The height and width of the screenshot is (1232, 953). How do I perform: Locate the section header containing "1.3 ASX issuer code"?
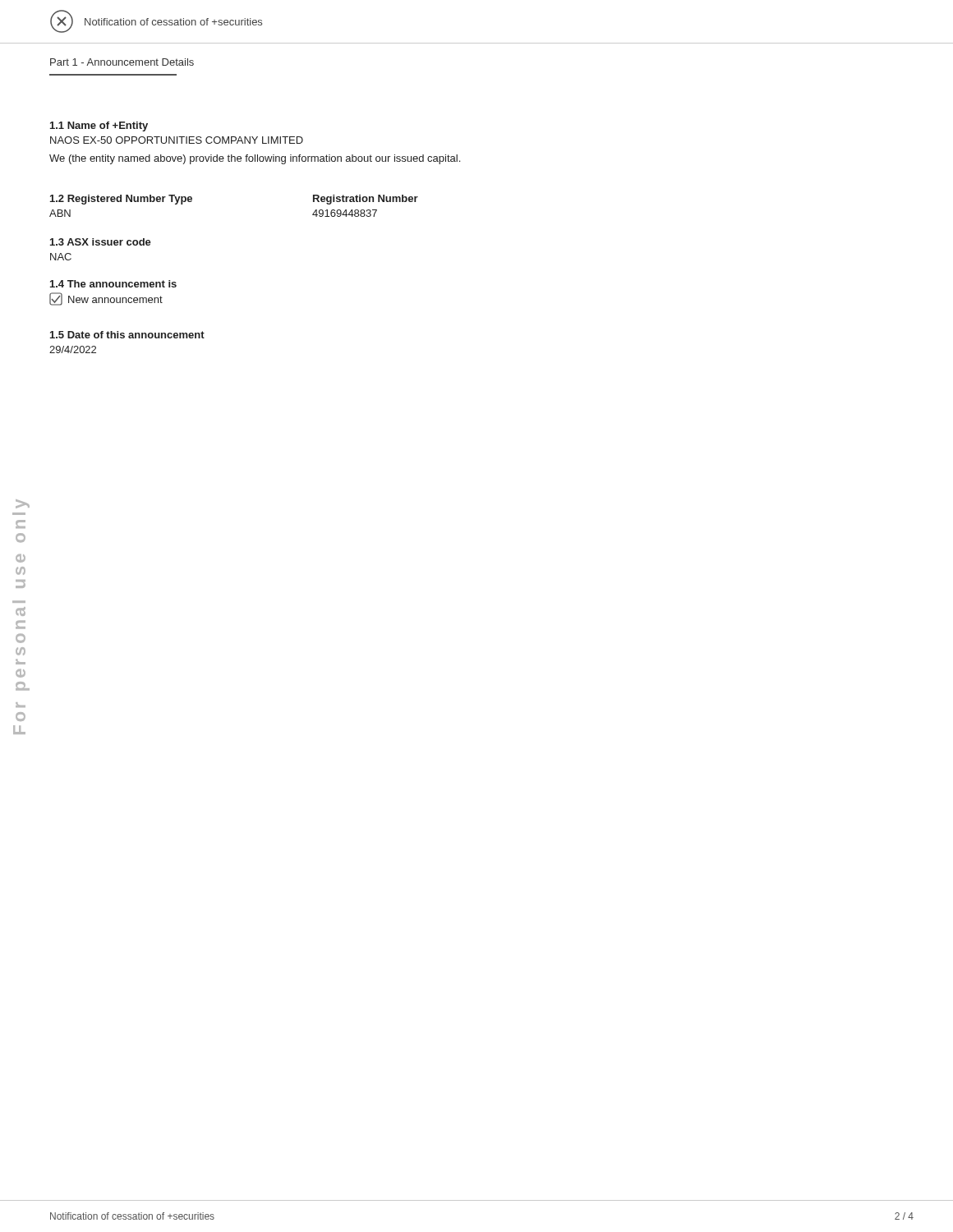point(100,242)
